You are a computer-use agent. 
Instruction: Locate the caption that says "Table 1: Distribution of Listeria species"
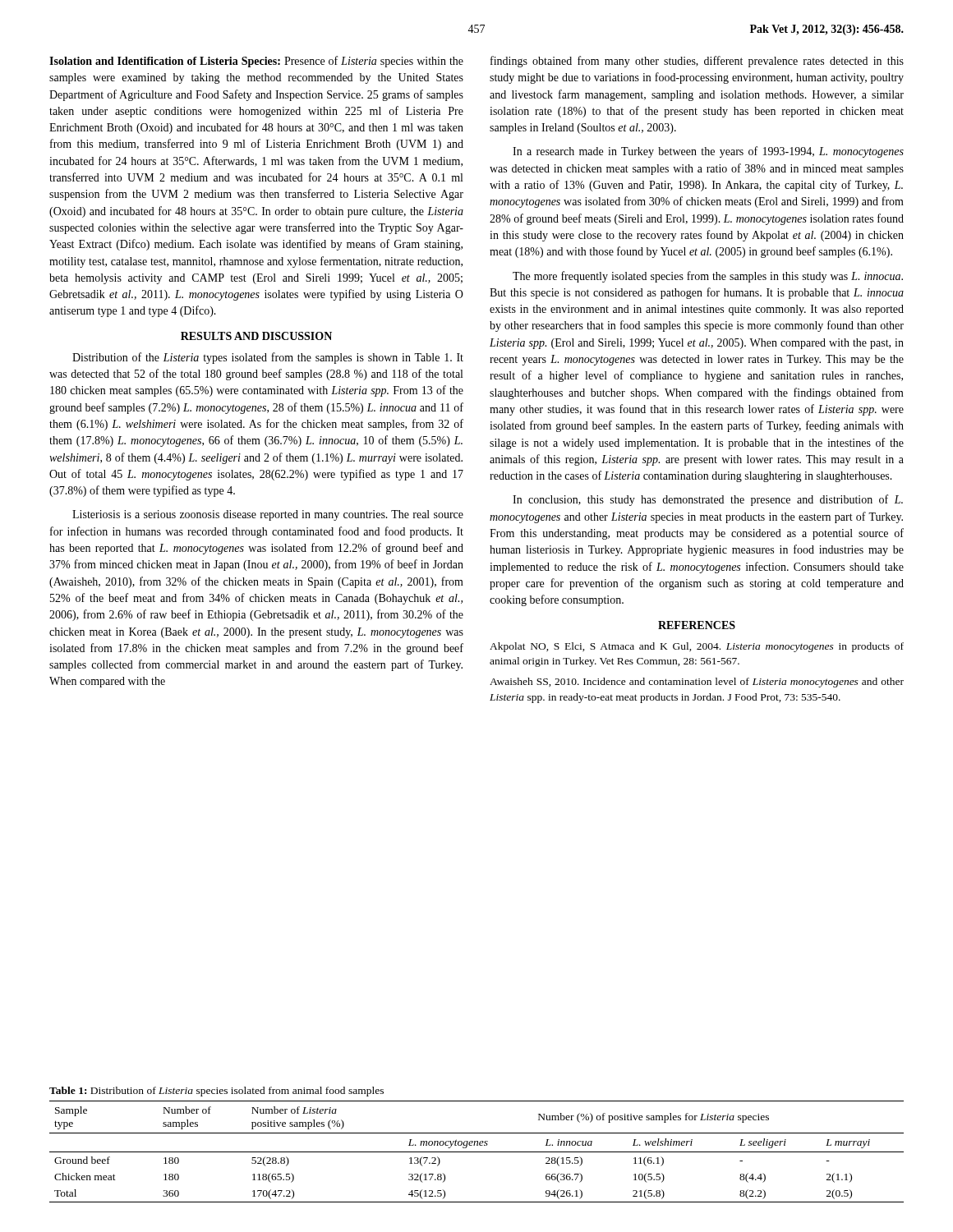217,1090
